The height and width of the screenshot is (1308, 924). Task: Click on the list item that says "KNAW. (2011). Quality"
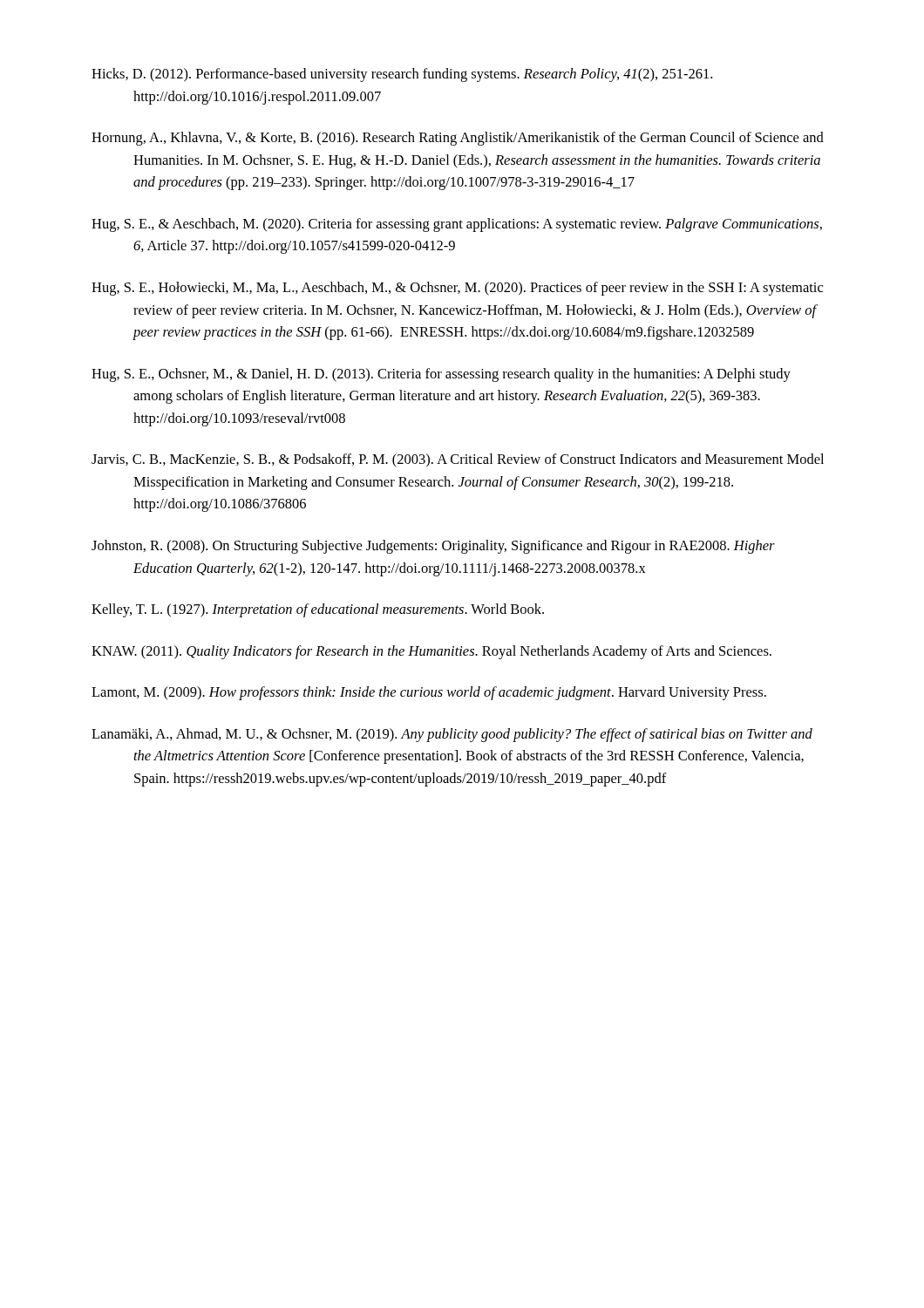pos(432,651)
